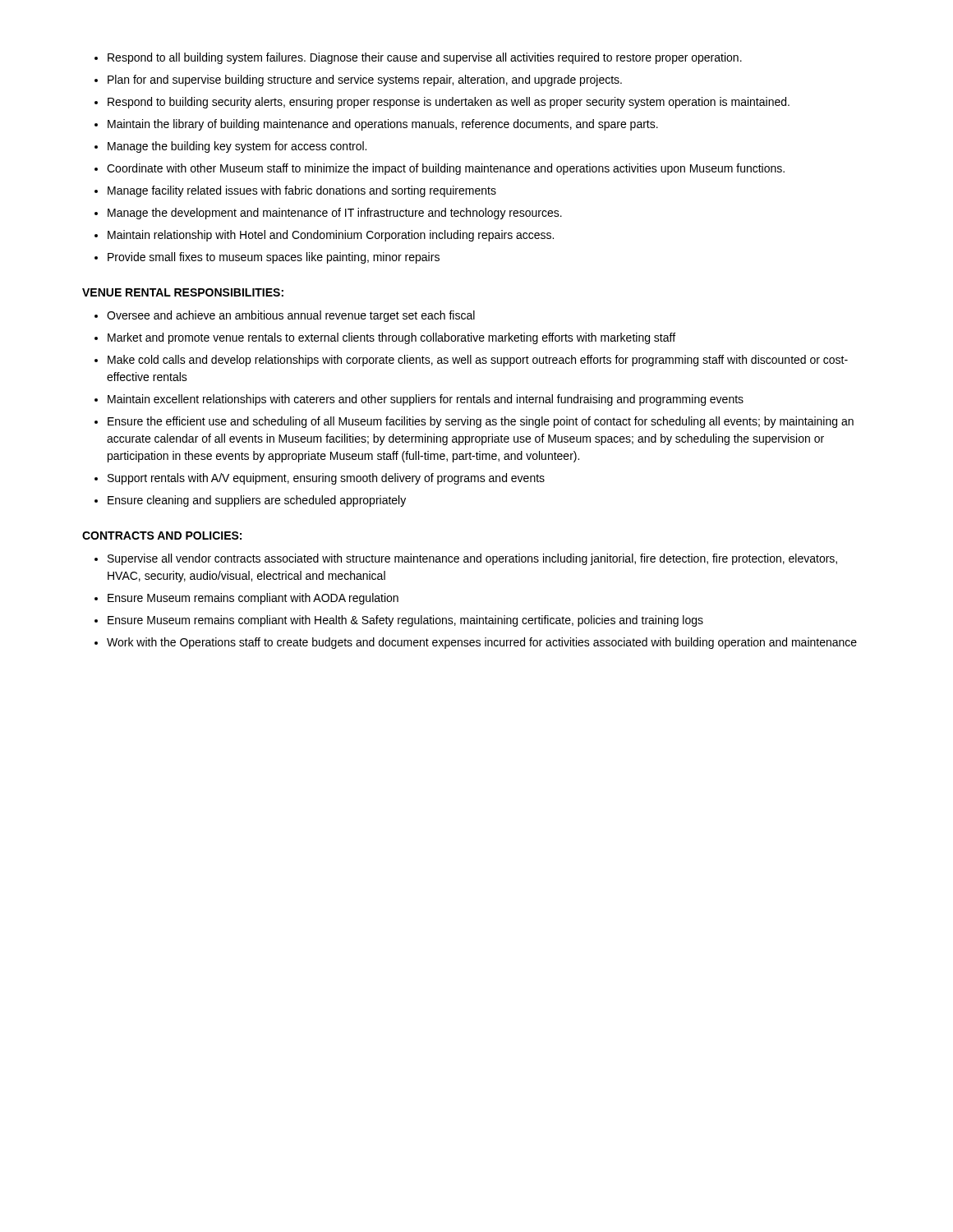953x1232 pixels.
Task: Point to "VENUE RENTAL RESPONSIBILITIES:"
Action: 183,292
